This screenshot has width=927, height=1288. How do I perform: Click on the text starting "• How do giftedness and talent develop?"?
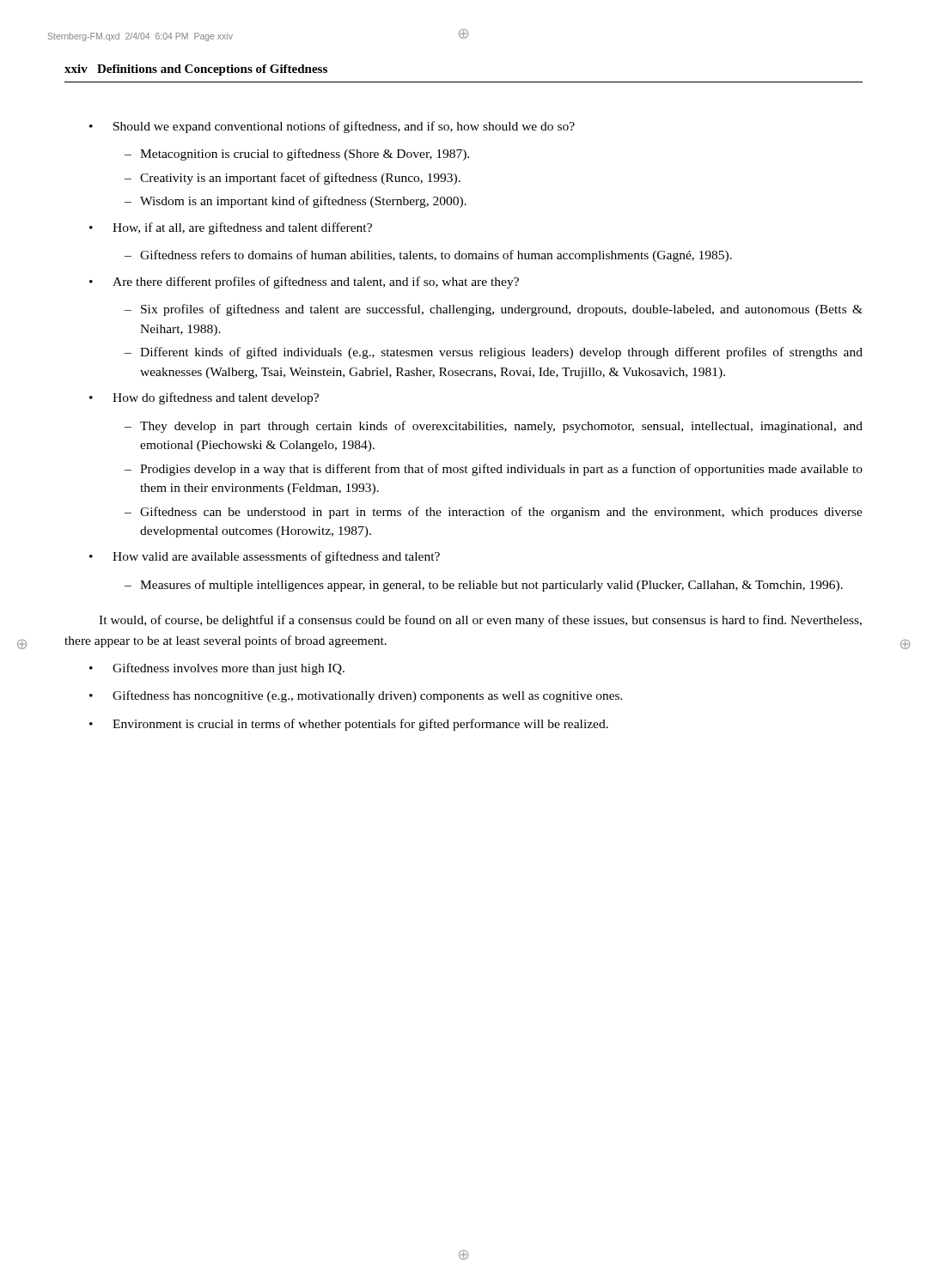pos(204,398)
